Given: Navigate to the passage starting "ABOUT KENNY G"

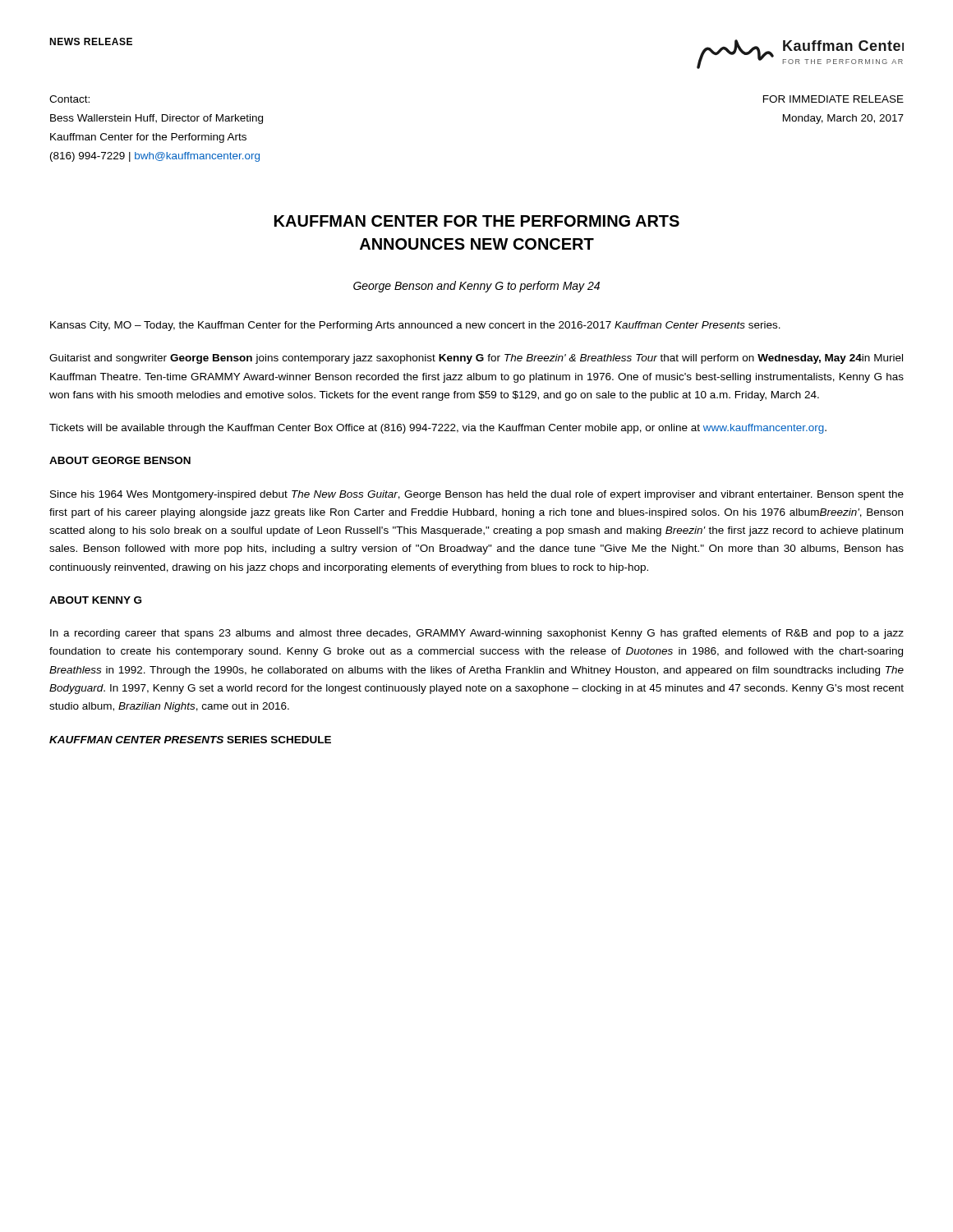Looking at the screenshot, I should click(x=96, y=600).
